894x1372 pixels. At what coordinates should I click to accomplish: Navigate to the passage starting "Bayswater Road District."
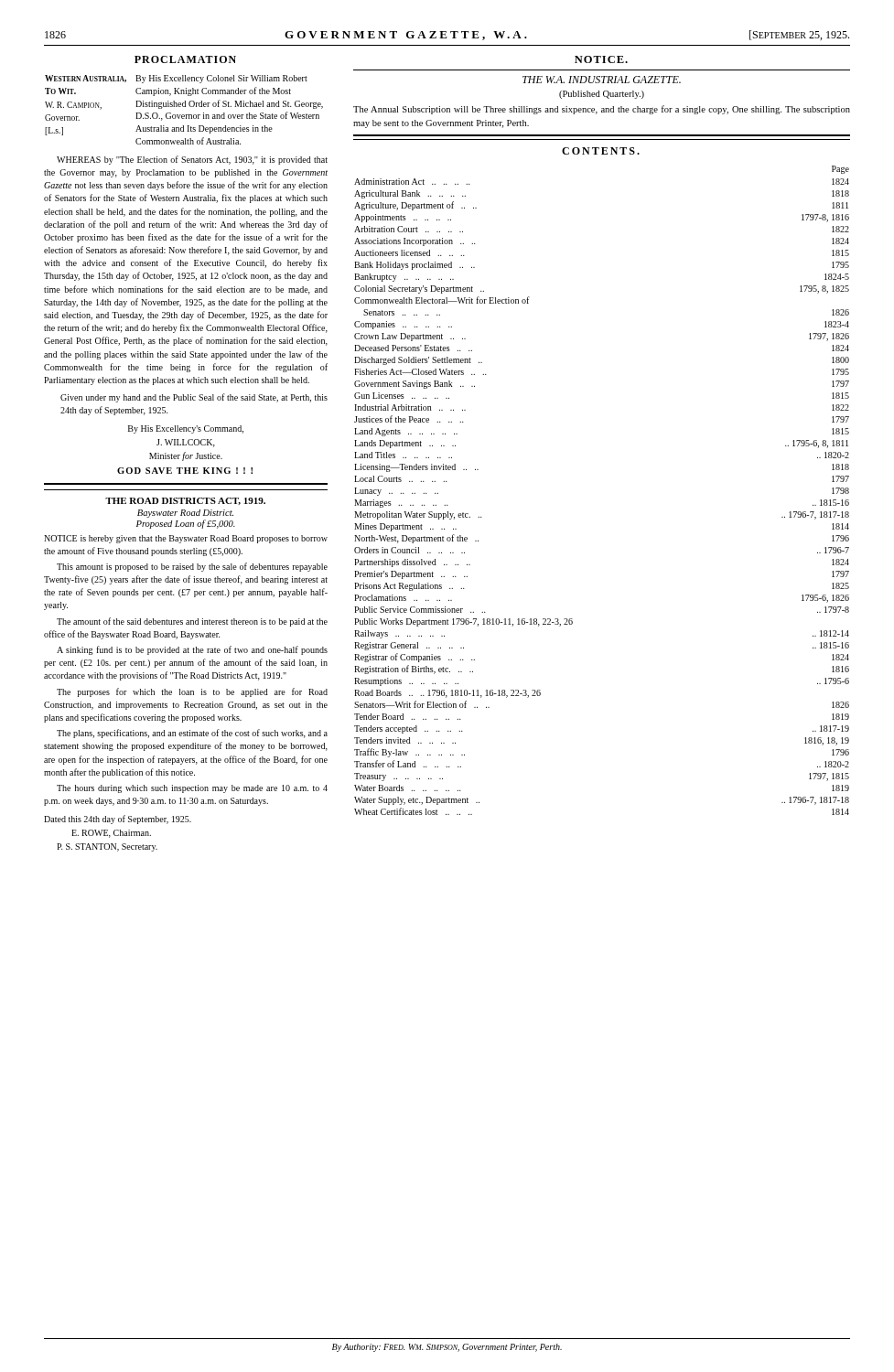click(186, 512)
